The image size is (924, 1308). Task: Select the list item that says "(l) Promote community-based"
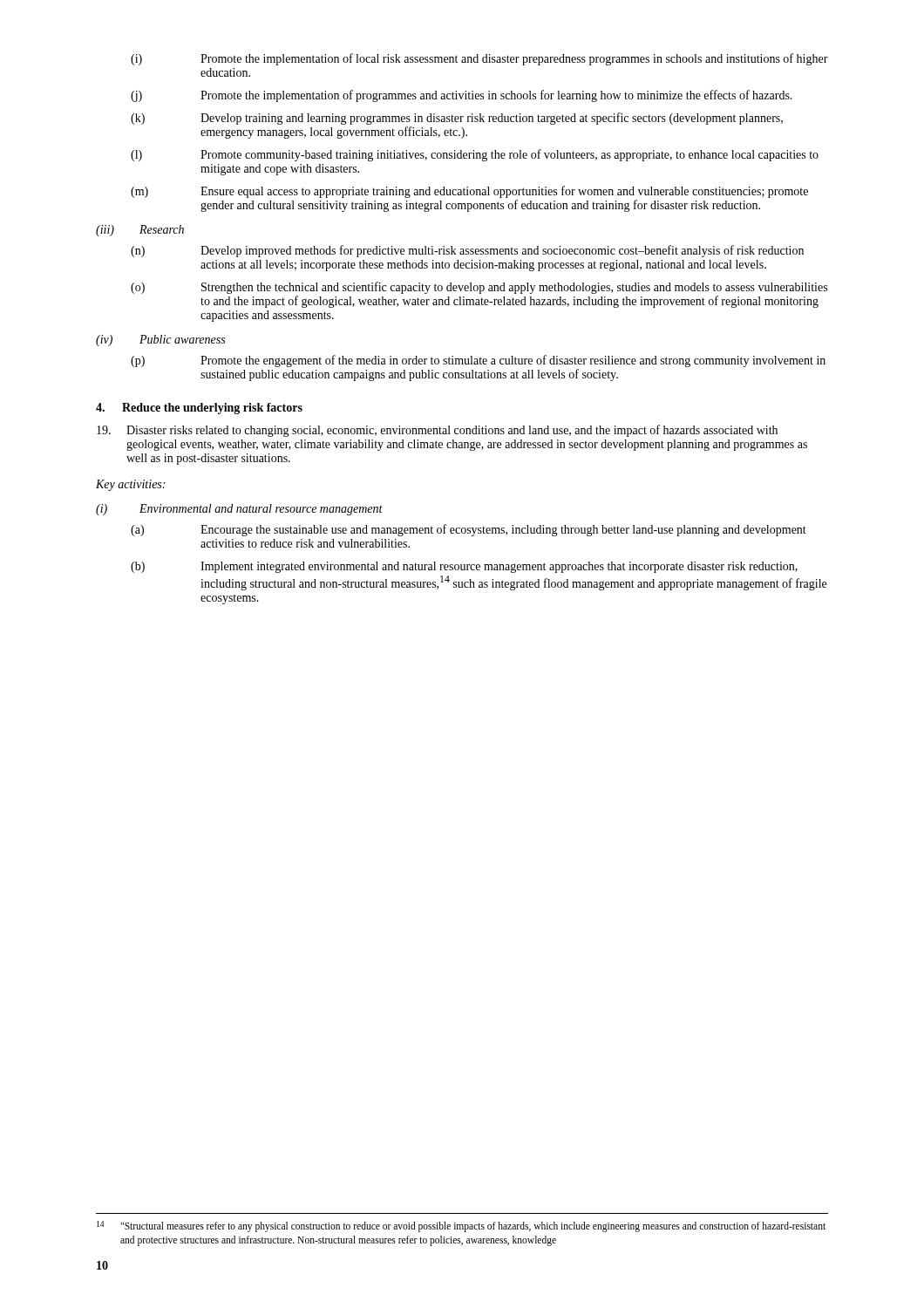pos(462,162)
